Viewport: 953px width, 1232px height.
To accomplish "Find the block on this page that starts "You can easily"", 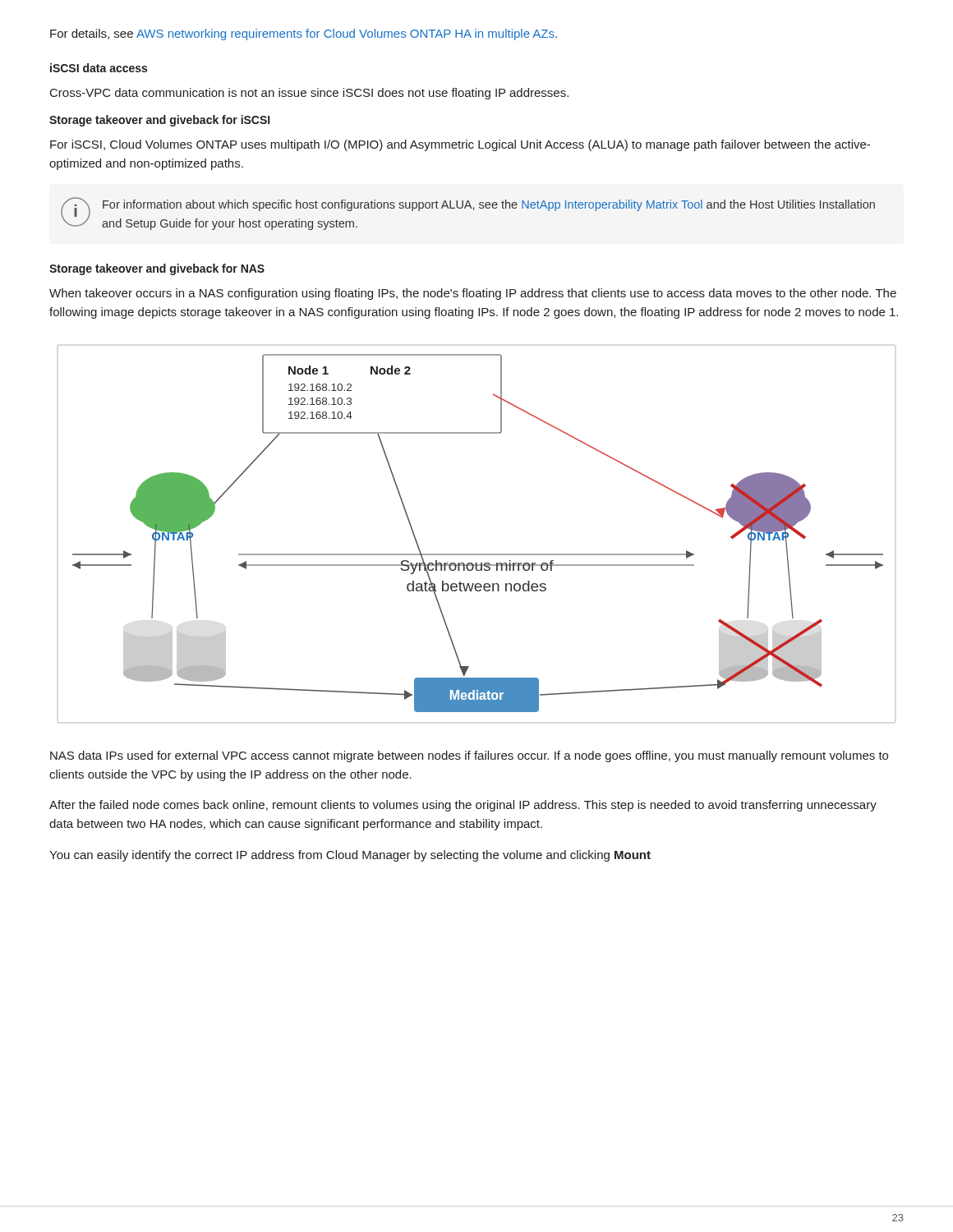I will pyautogui.click(x=350, y=854).
